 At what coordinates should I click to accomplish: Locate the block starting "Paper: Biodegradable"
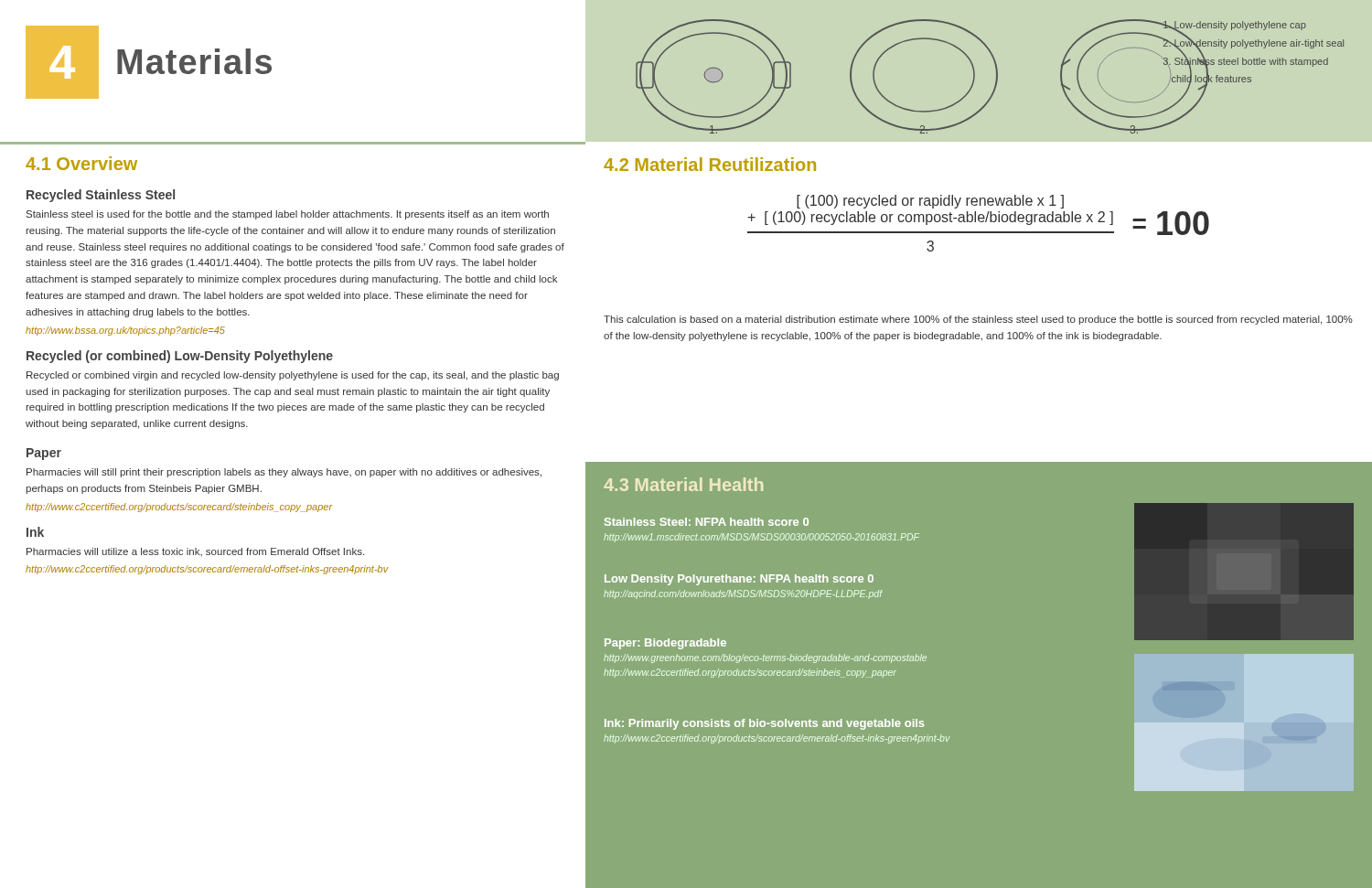665,642
